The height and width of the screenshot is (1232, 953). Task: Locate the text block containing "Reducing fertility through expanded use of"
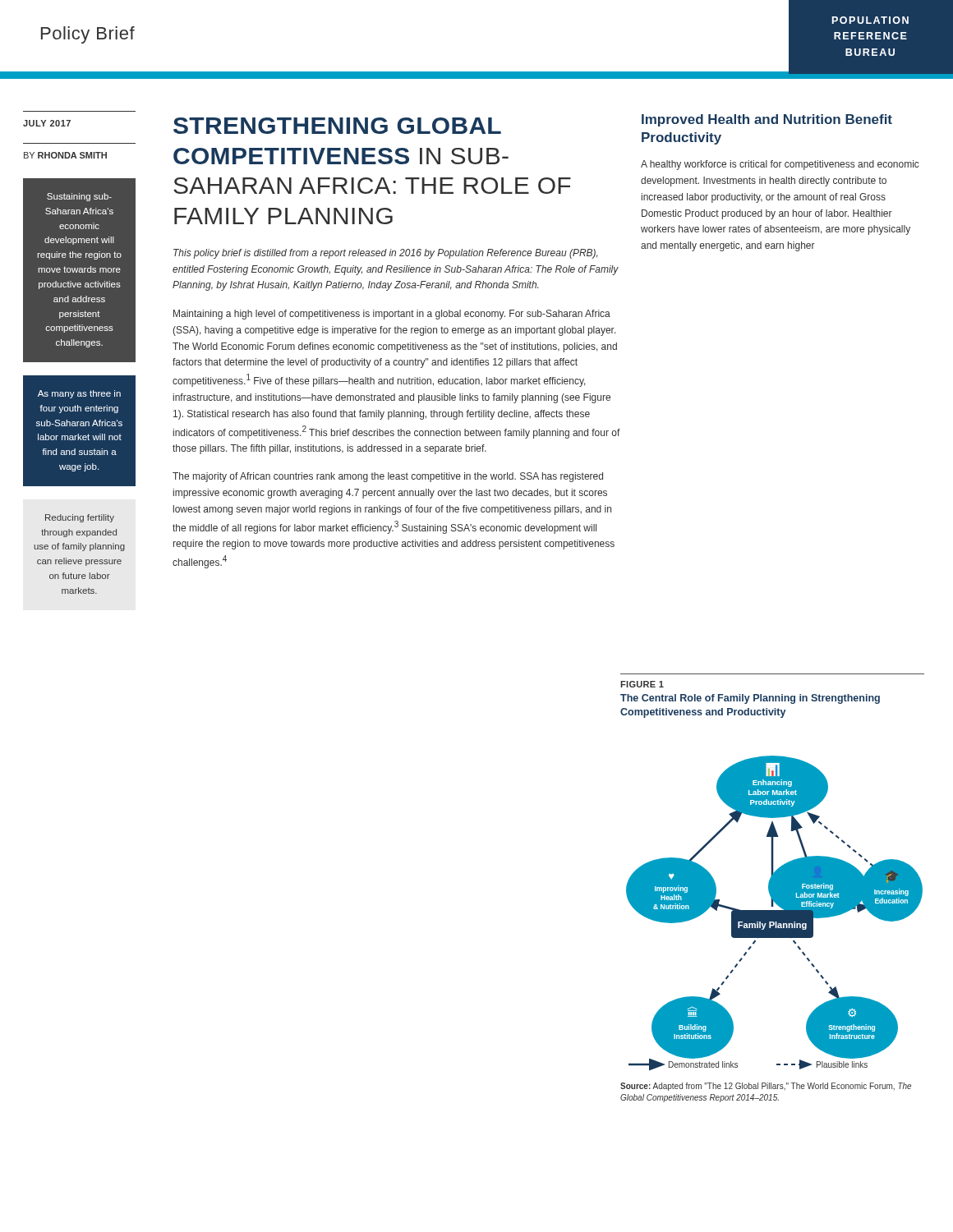pos(79,554)
